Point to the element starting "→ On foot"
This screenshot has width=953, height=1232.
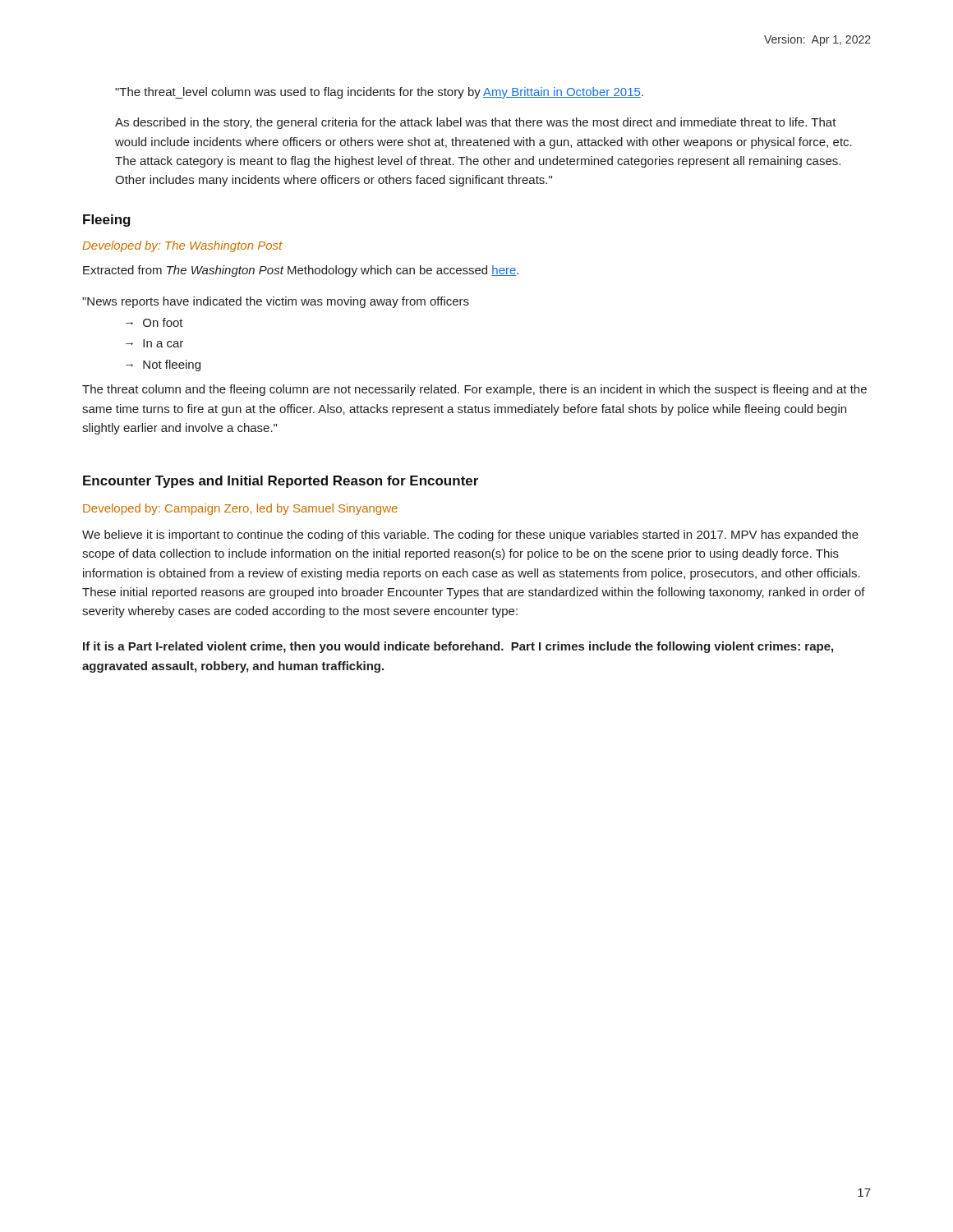(153, 322)
